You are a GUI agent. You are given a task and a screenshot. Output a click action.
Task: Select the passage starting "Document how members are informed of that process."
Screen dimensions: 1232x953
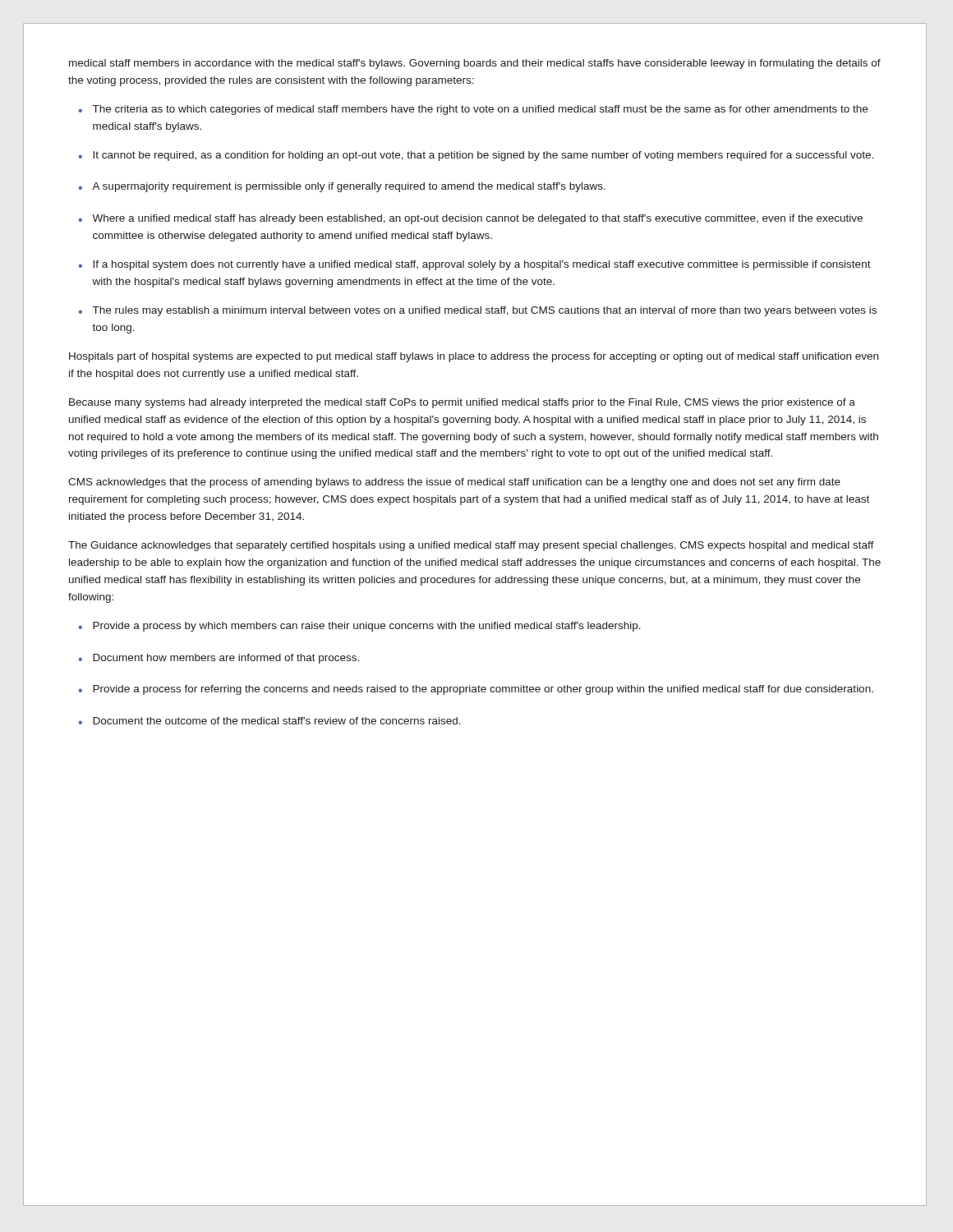pyautogui.click(x=219, y=659)
